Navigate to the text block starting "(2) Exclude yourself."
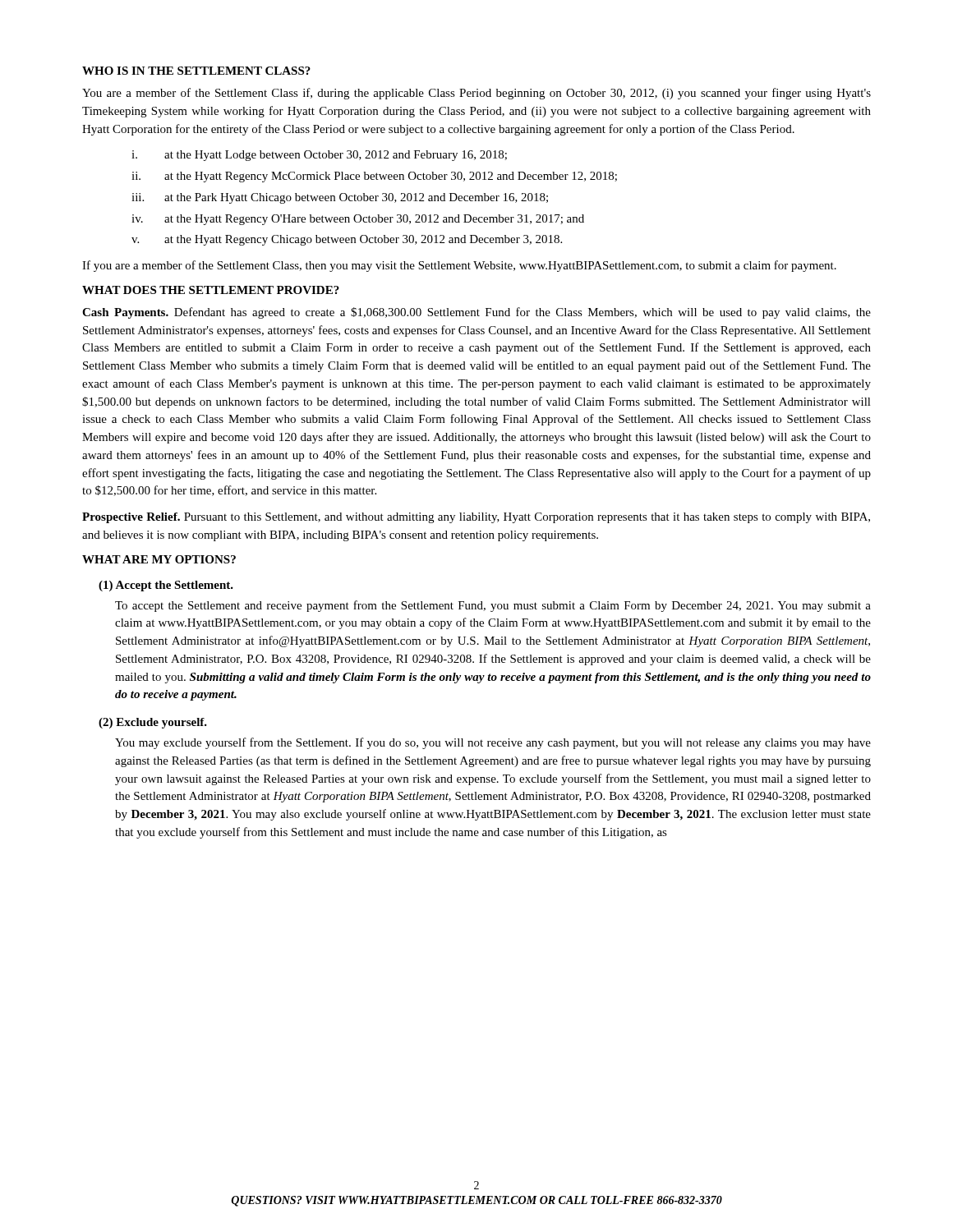This screenshot has height=1232, width=953. pyautogui.click(x=153, y=722)
